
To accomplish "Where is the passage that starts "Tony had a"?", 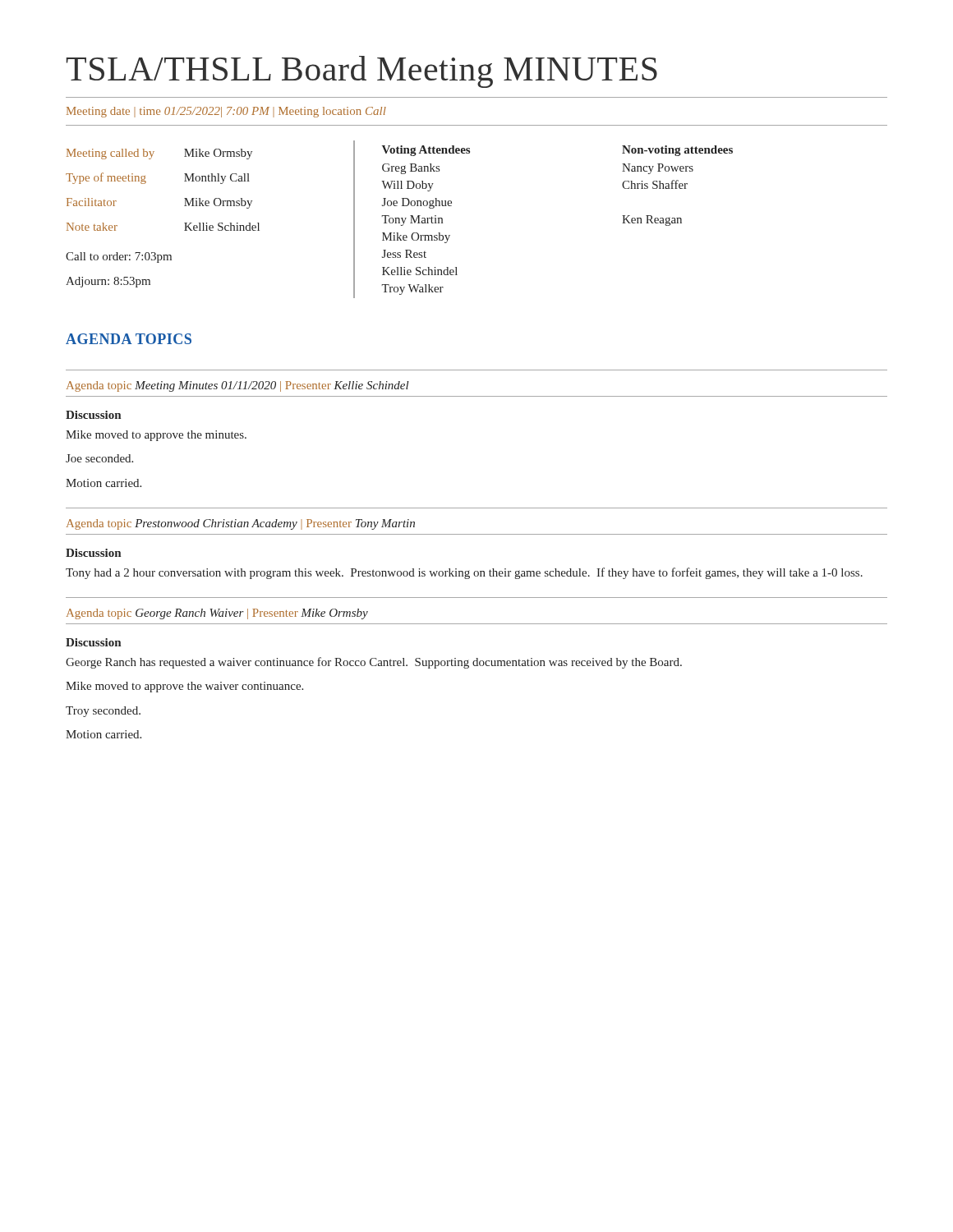I will click(x=464, y=572).
